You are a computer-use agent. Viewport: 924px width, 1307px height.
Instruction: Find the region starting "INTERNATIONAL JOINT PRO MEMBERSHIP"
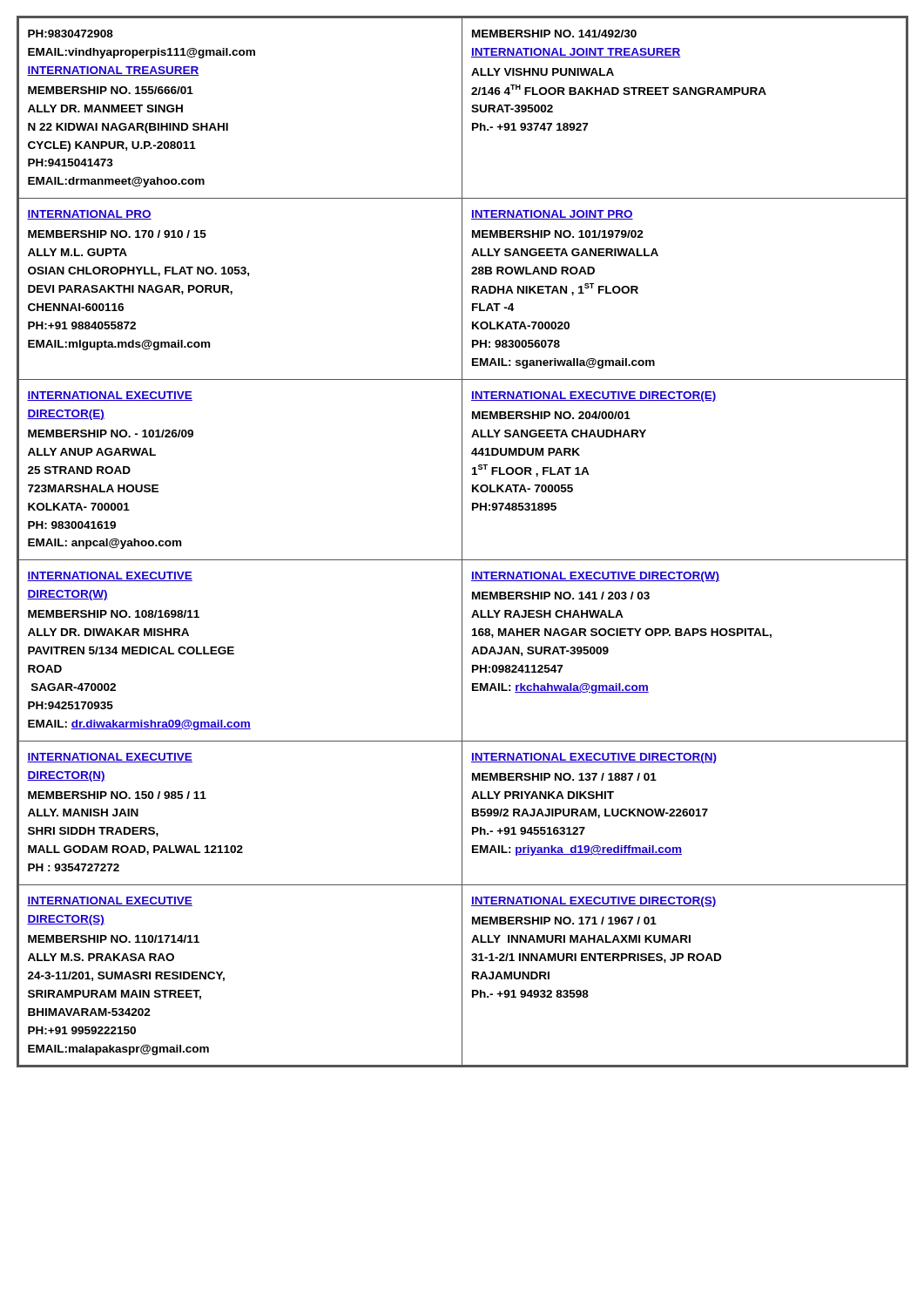click(x=552, y=215)
